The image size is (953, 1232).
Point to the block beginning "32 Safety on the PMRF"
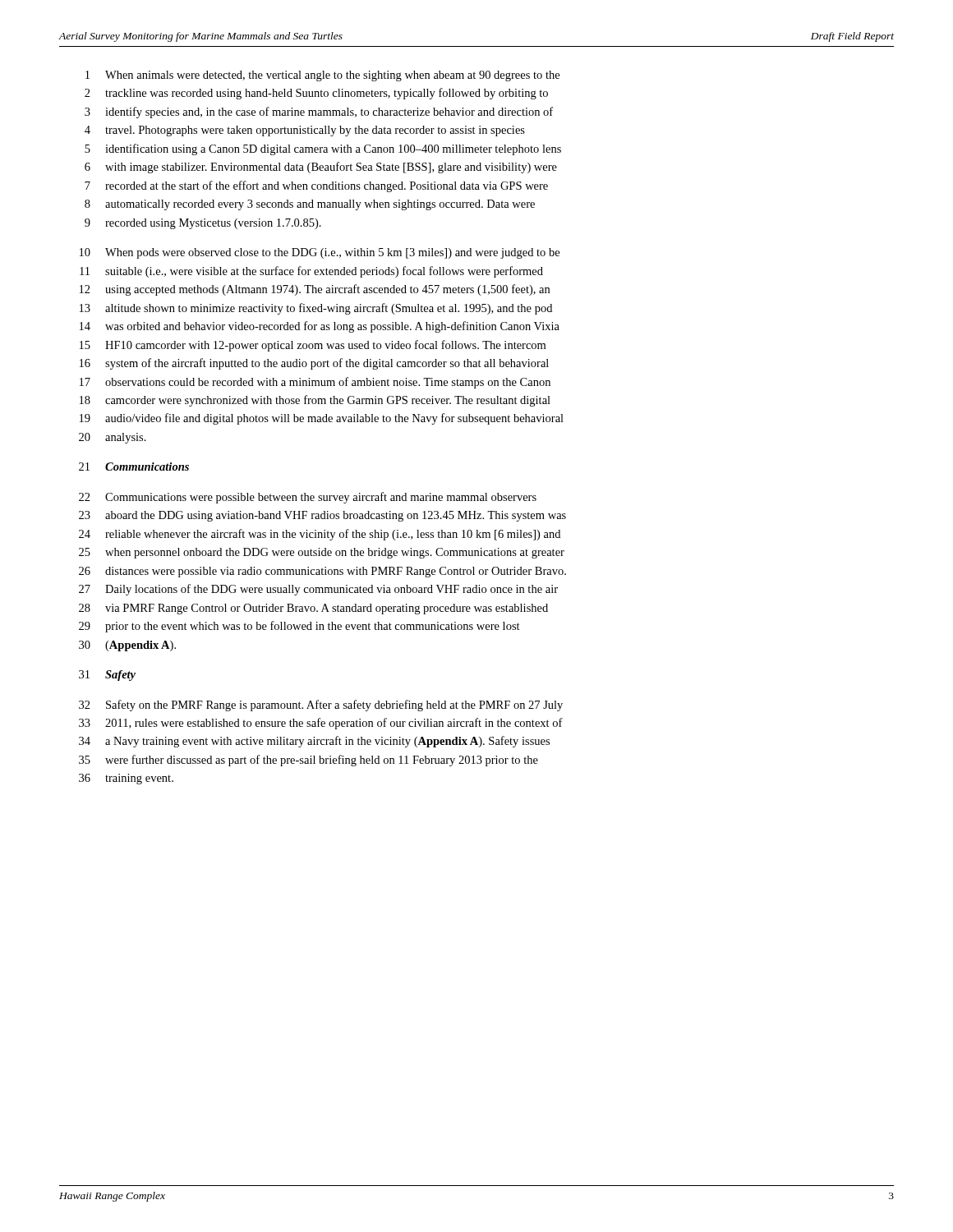(x=476, y=741)
